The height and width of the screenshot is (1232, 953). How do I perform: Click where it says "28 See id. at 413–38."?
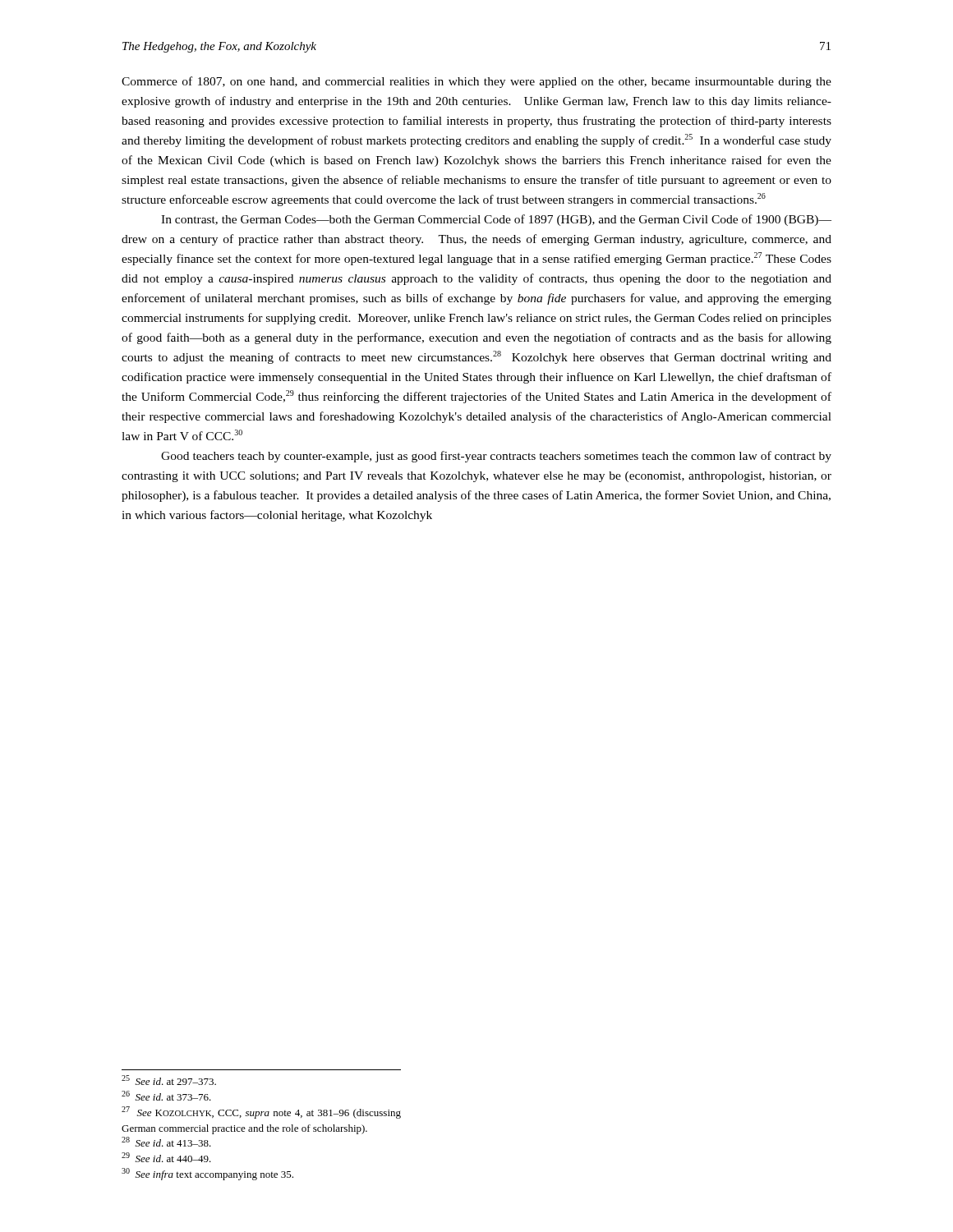pyautogui.click(x=166, y=1142)
